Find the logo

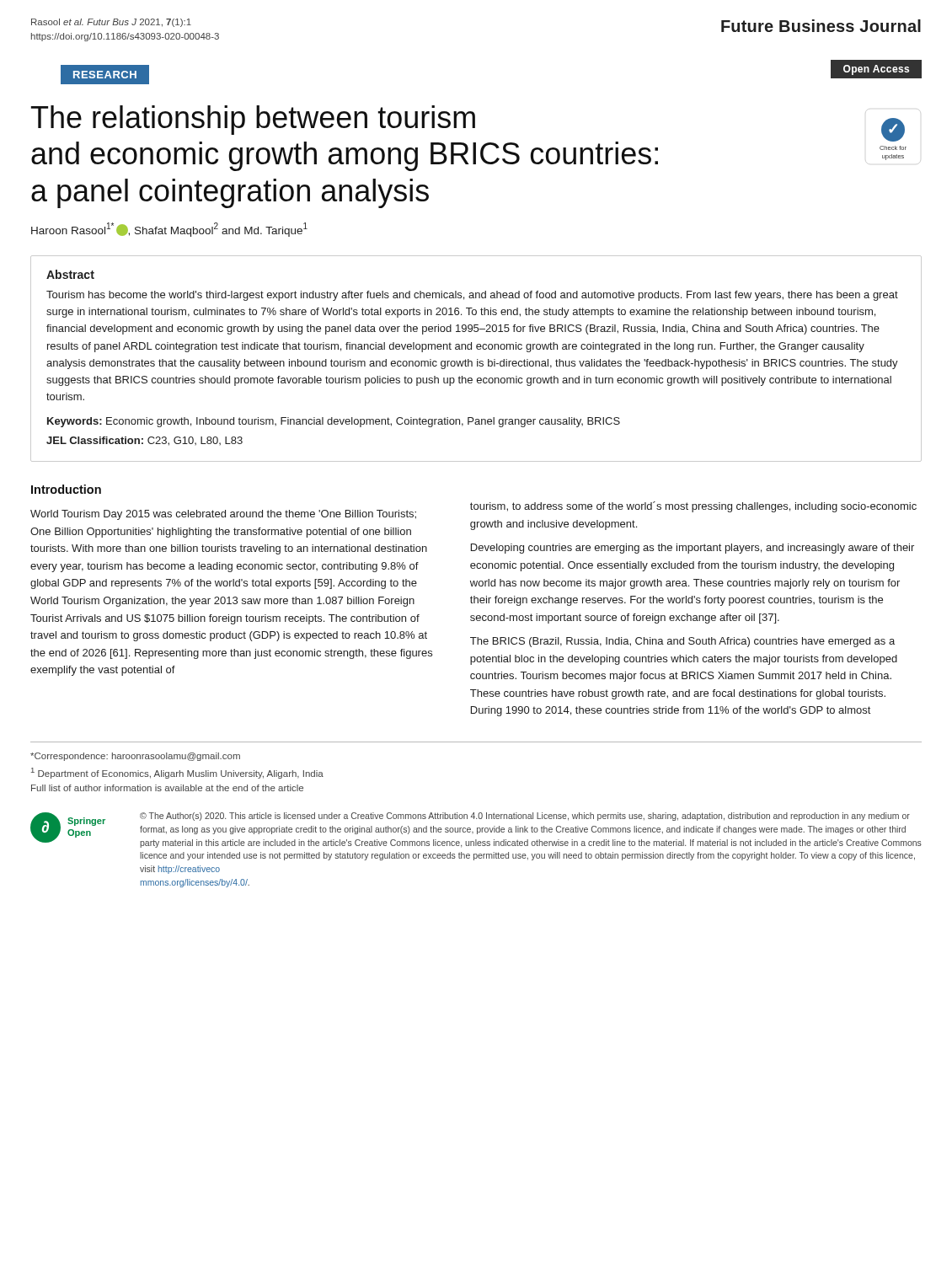pyautogui.click(x=78, y=829)
